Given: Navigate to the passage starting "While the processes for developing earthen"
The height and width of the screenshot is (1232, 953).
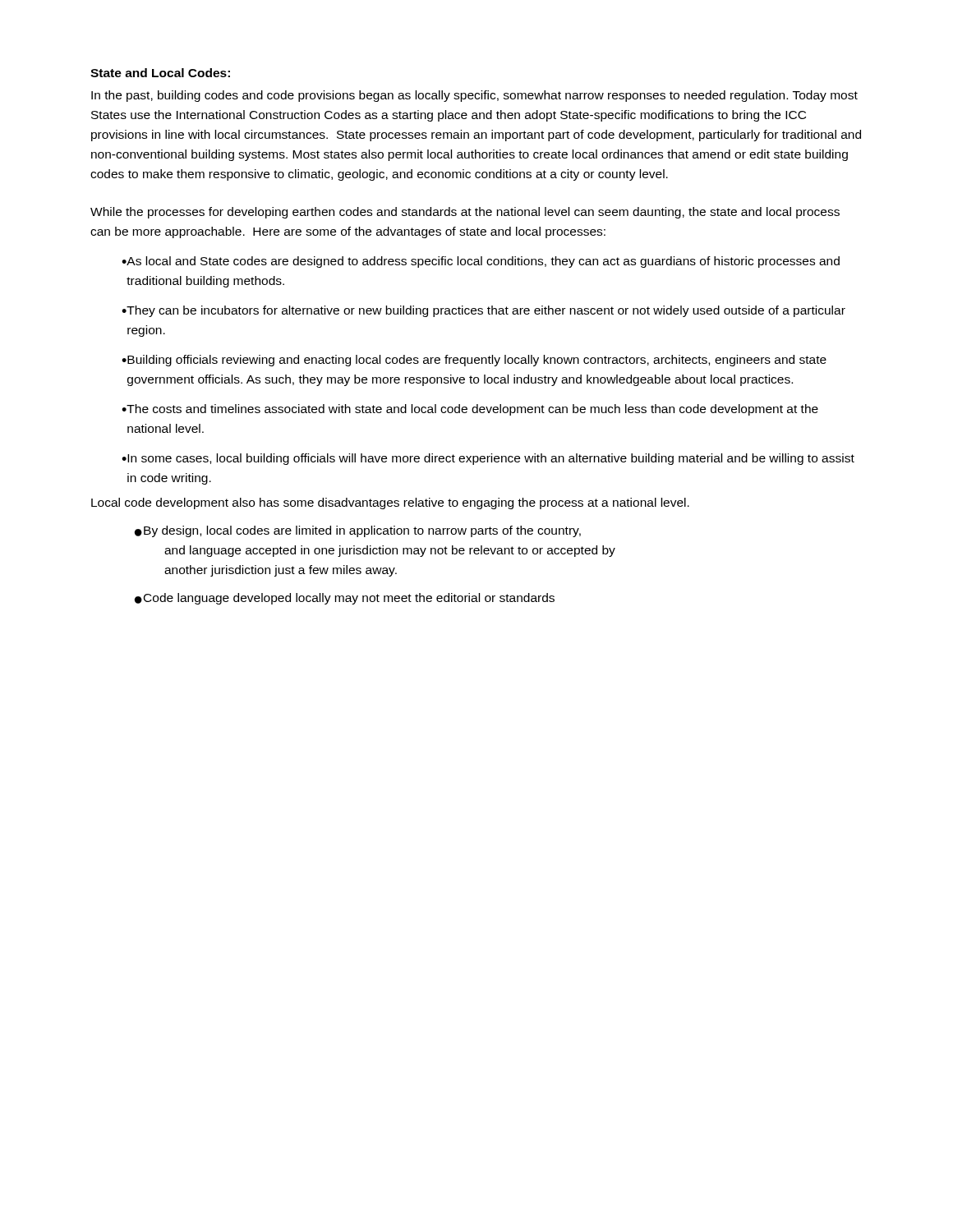Looking at the screenshot, I should pyautogui.click(x=465, y=221).
